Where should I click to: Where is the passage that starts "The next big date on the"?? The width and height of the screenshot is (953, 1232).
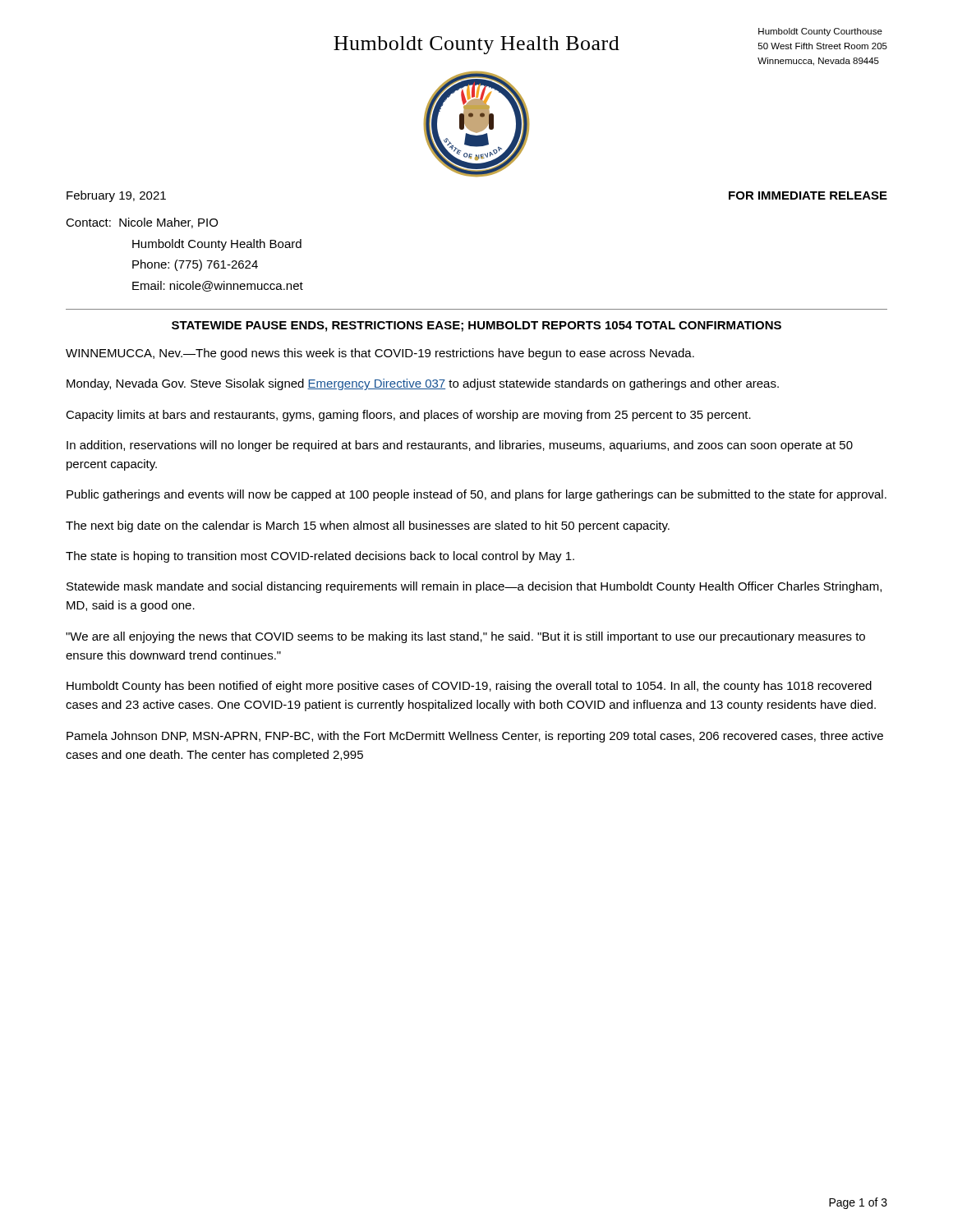(368, 525)
